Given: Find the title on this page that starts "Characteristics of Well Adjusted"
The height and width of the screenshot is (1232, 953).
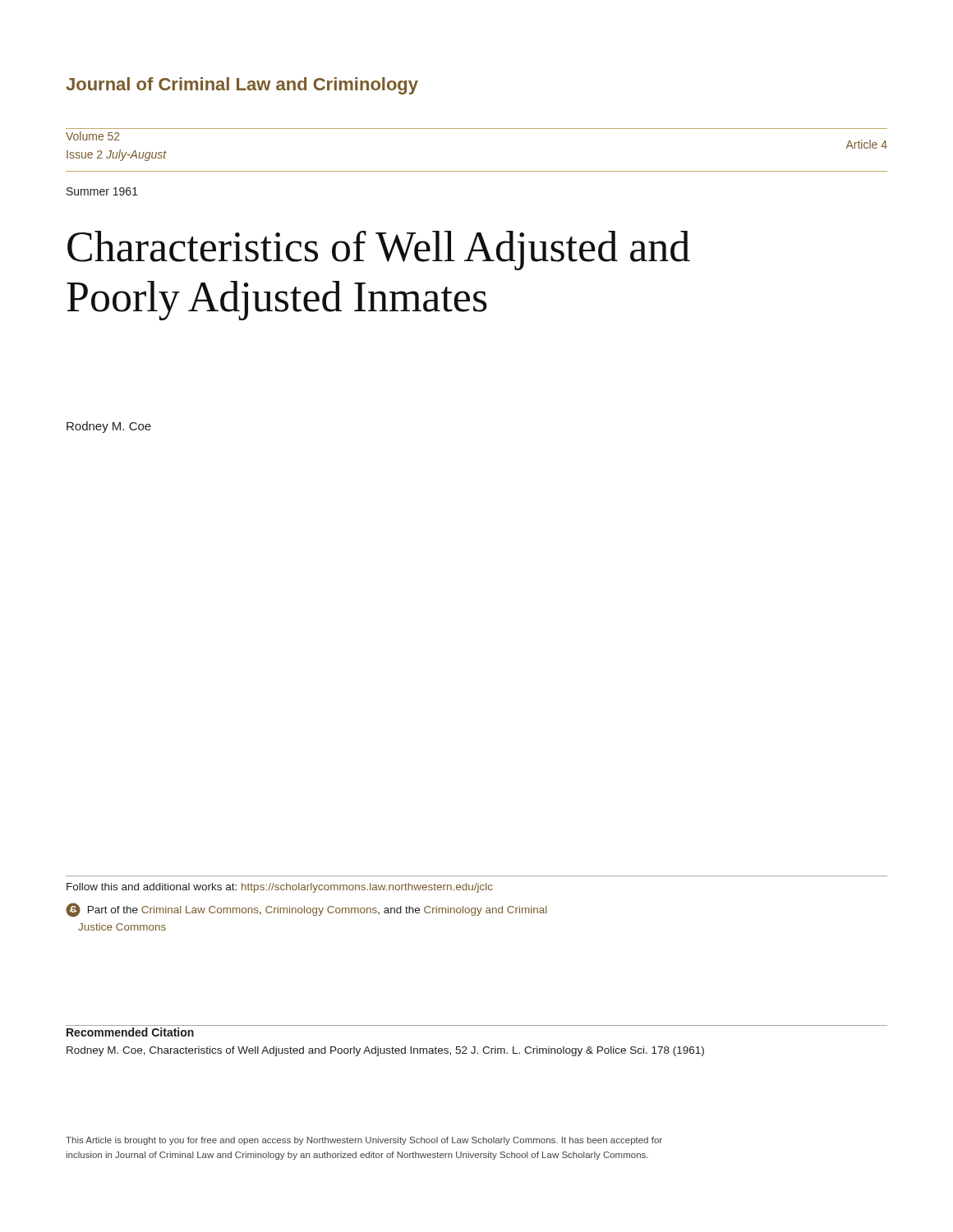Looking at the screenshot, I should pyautogui.click(x=378, y=272).
